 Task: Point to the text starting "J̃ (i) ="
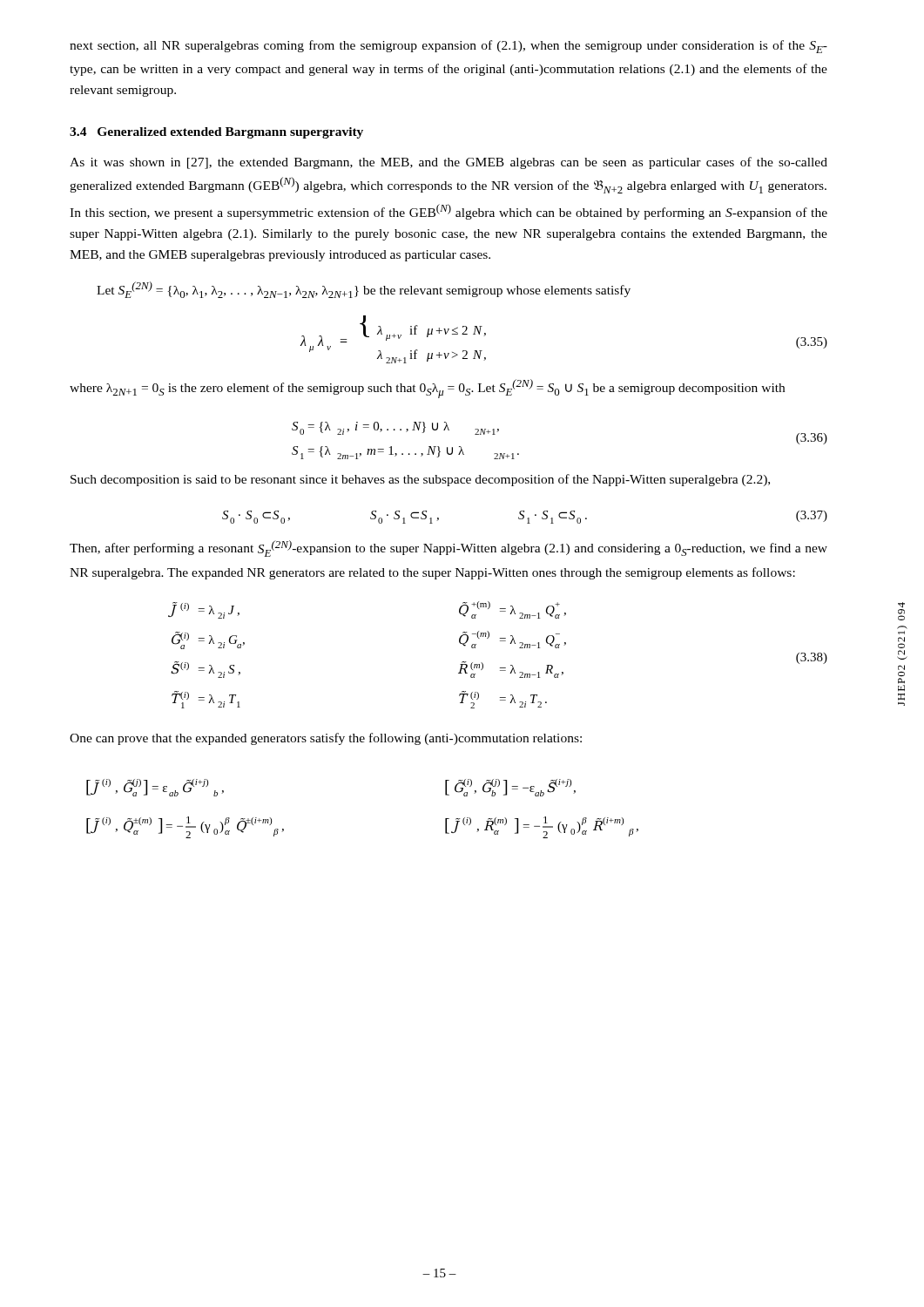pos(486,657)
